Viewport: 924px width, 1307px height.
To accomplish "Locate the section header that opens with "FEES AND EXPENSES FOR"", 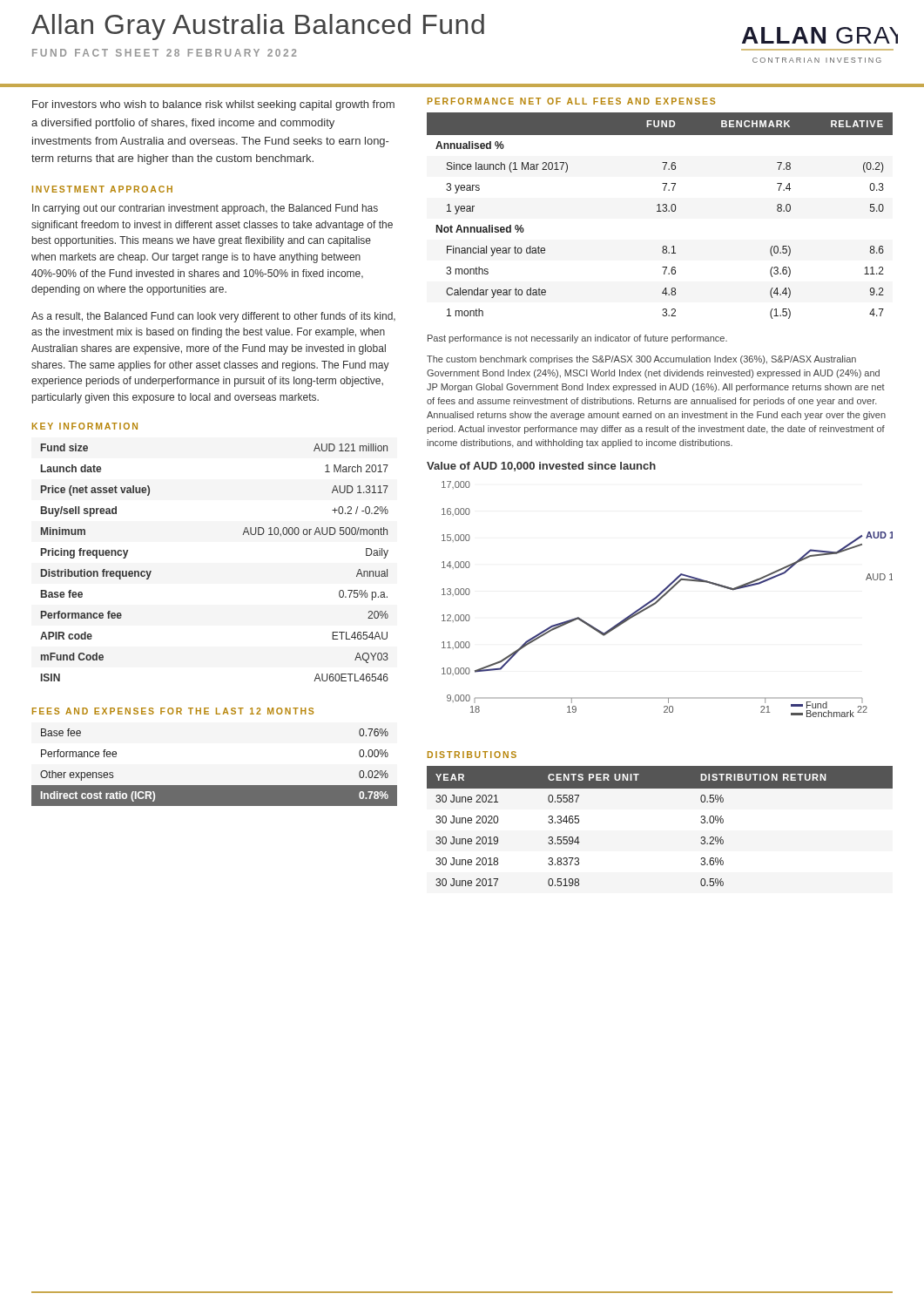I will [174, 711].
